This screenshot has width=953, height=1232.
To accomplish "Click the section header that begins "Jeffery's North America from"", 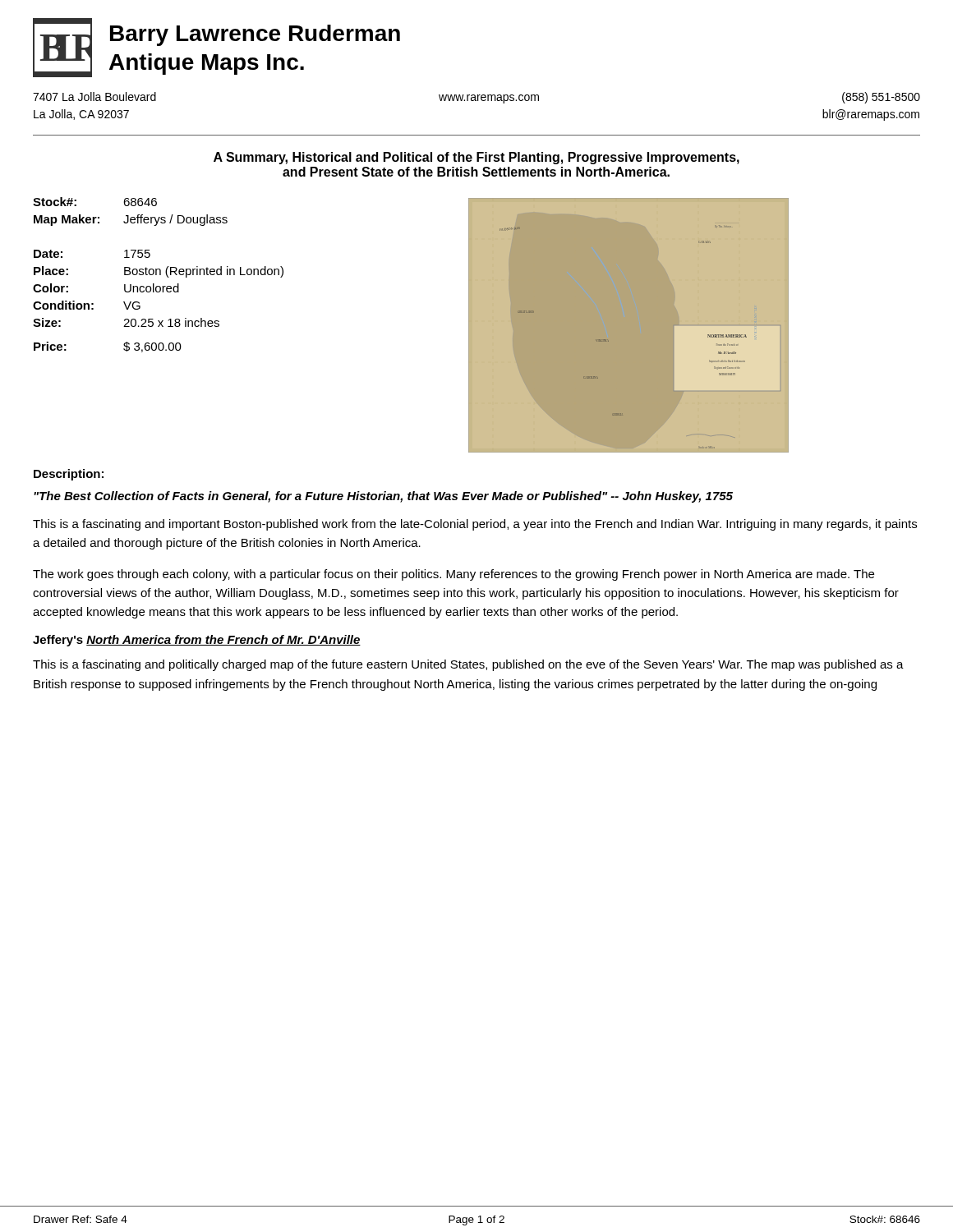I will click(x=197, y=640).
